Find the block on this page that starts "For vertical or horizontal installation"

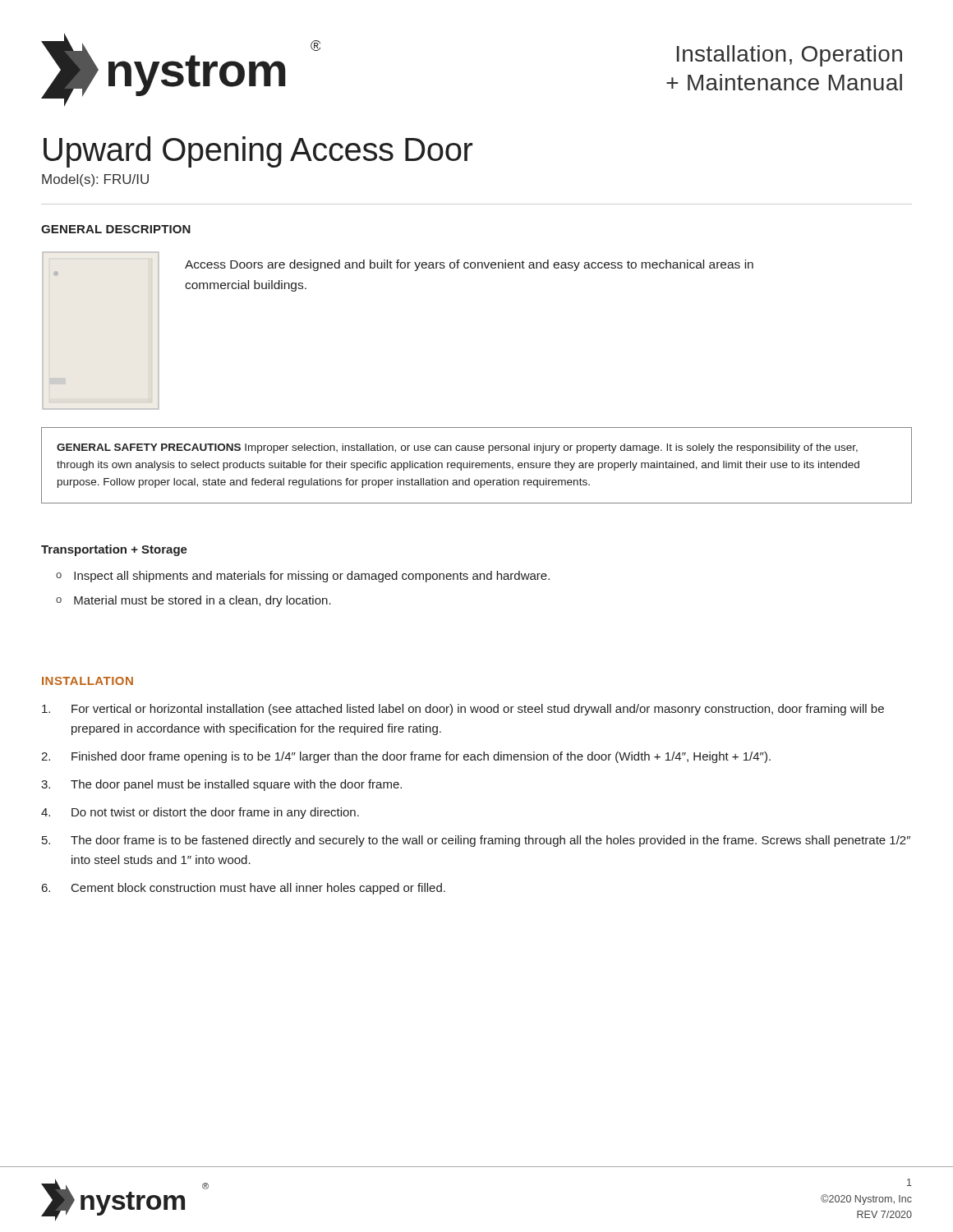(x=478, y=718)
